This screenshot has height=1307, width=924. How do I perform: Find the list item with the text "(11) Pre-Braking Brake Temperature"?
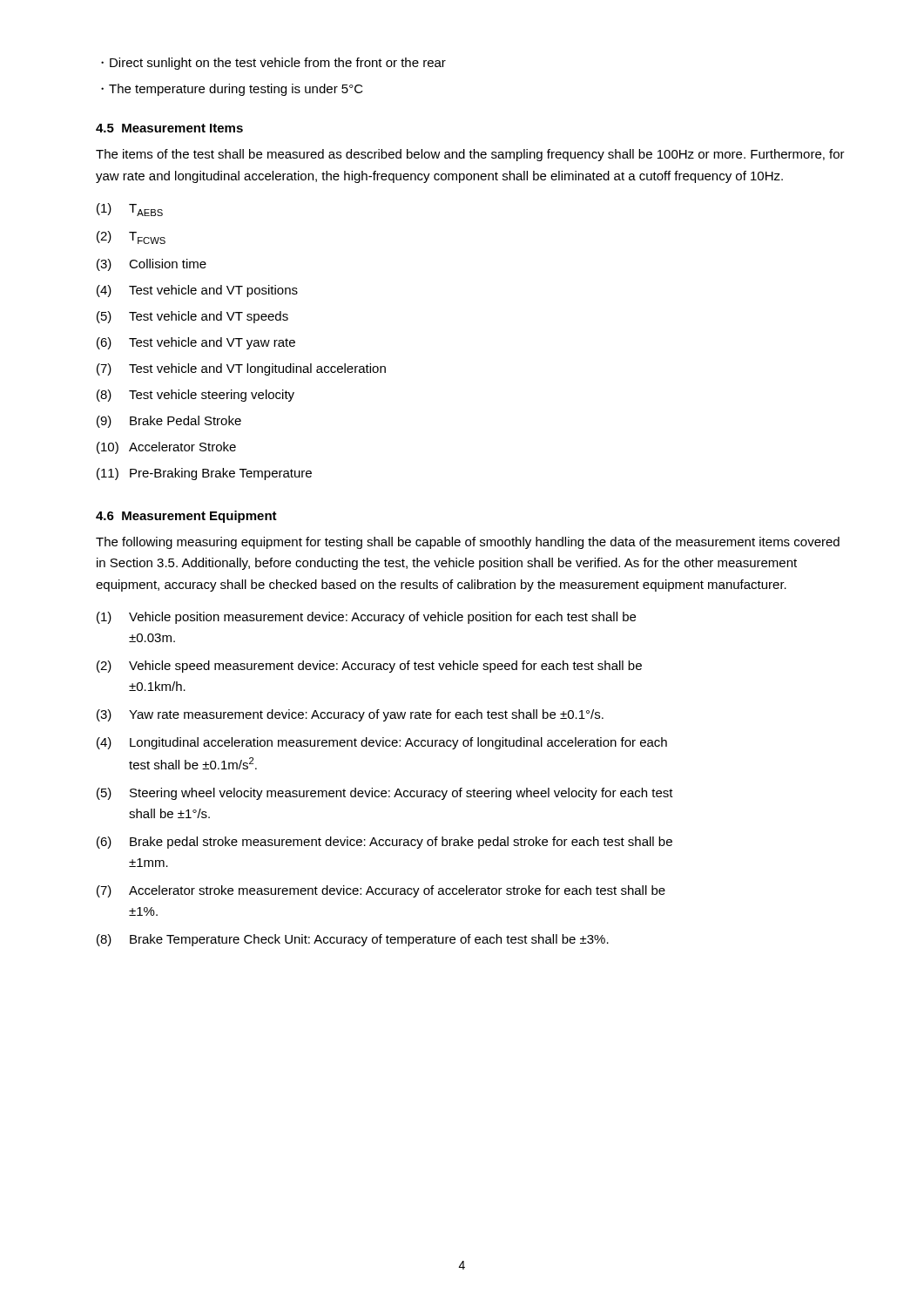click(204, 474)
